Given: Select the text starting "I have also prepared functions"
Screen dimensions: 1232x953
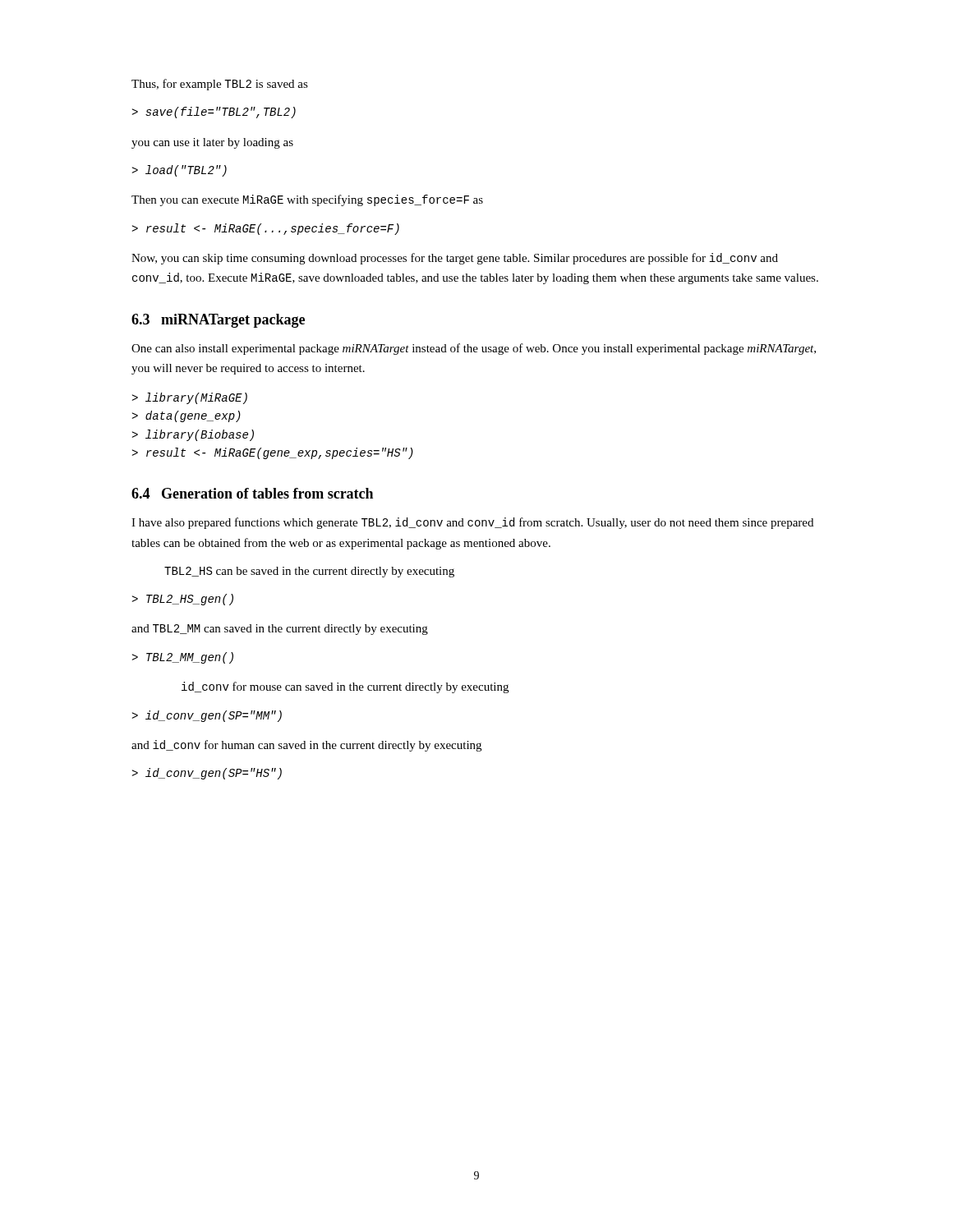Looking at the screenshot, I should pyautogui.click(x=473, y=533).
